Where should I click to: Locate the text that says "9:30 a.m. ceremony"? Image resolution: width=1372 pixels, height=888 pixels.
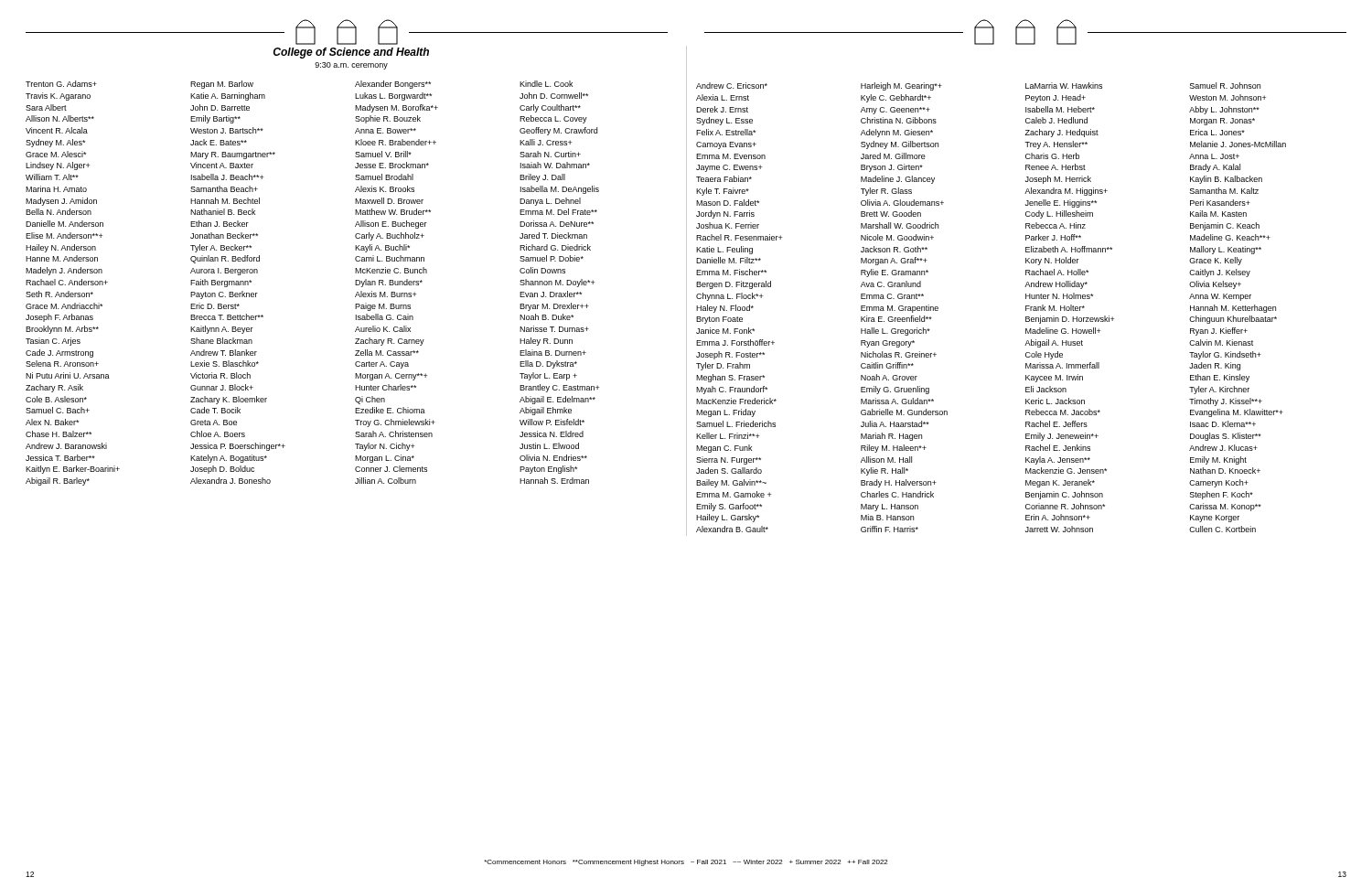pyautogui.click(x=351, y=65)
